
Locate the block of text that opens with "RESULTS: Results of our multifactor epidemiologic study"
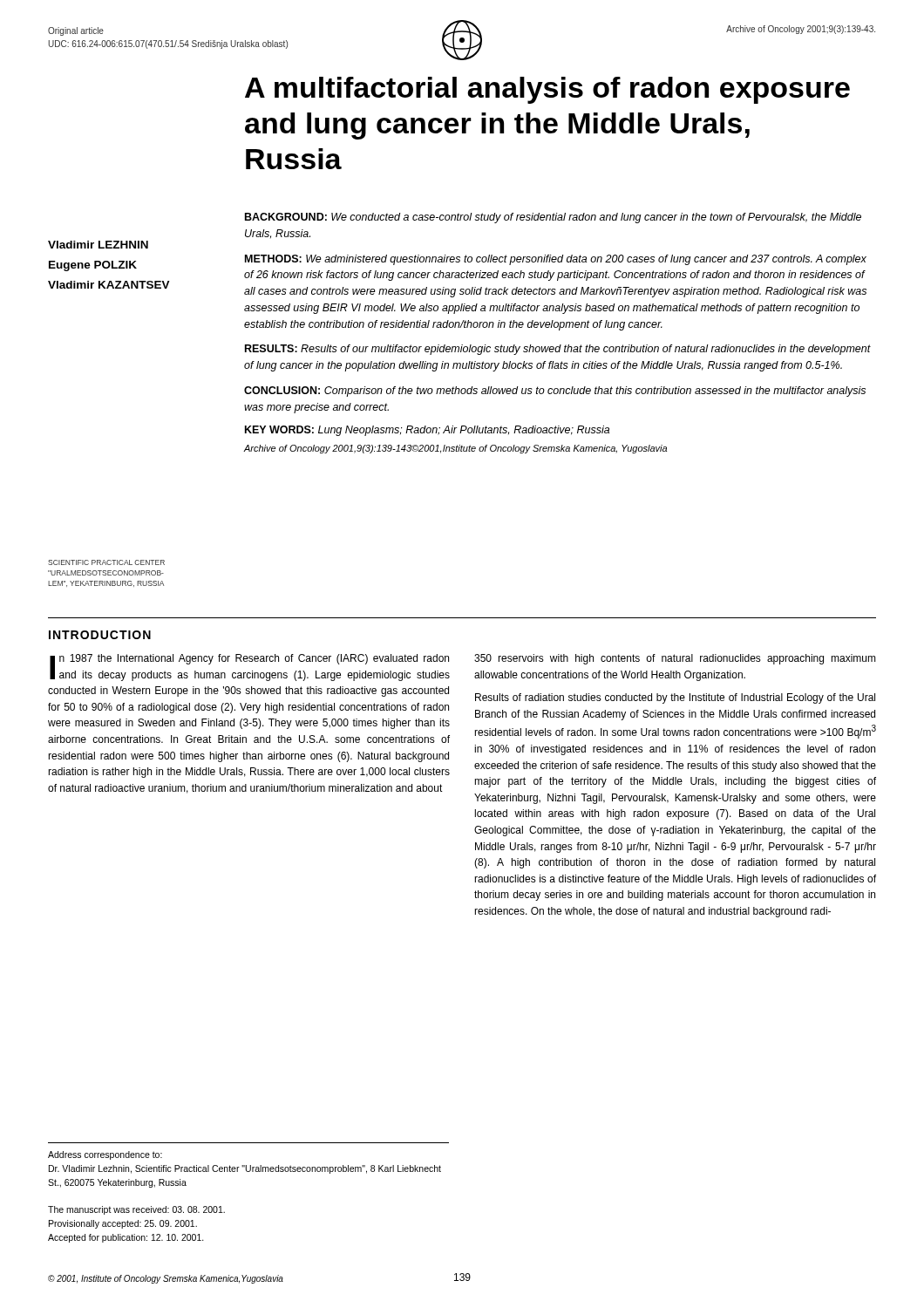point(557,357)
